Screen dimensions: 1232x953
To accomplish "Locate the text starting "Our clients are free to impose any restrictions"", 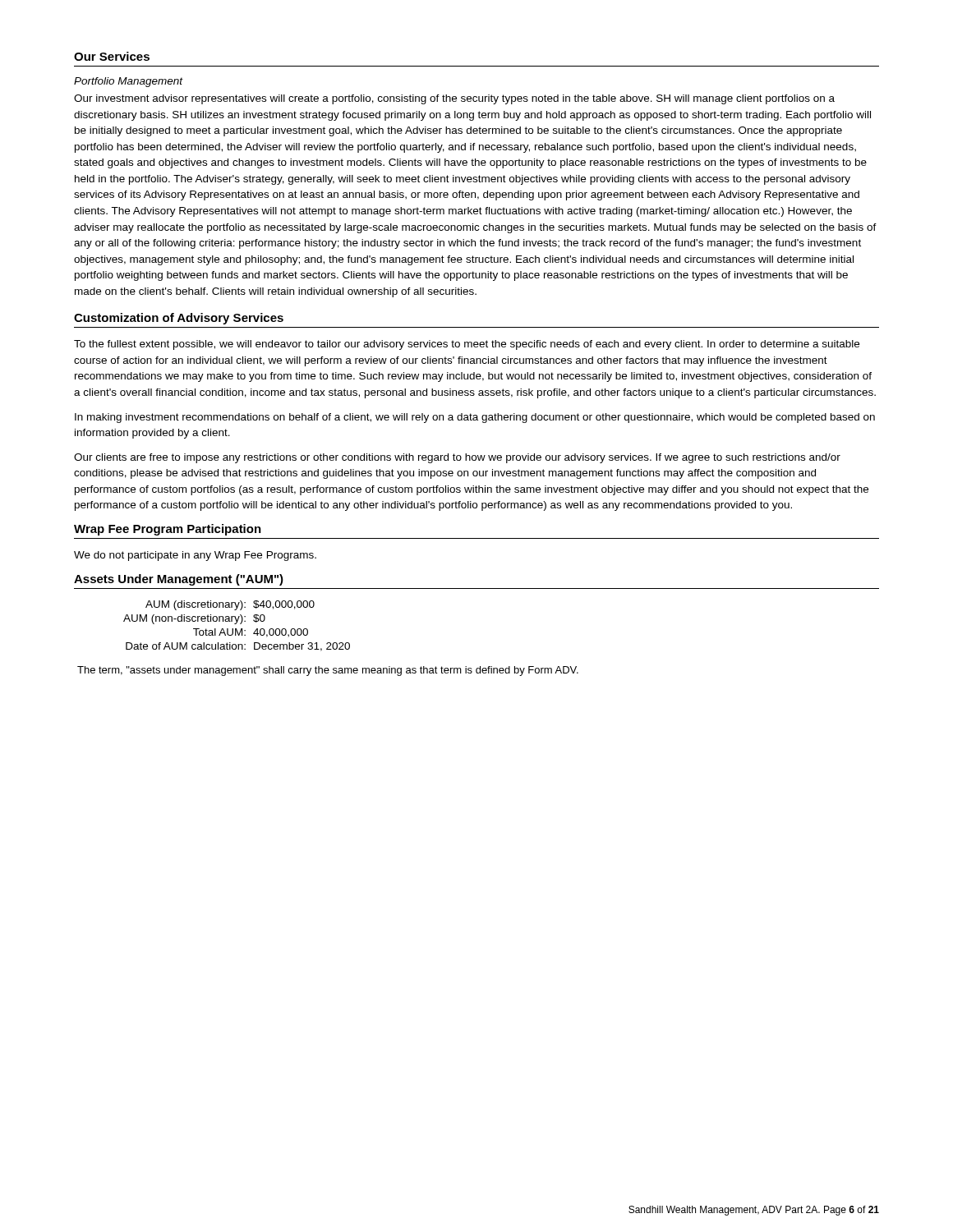I will (476, 481).
